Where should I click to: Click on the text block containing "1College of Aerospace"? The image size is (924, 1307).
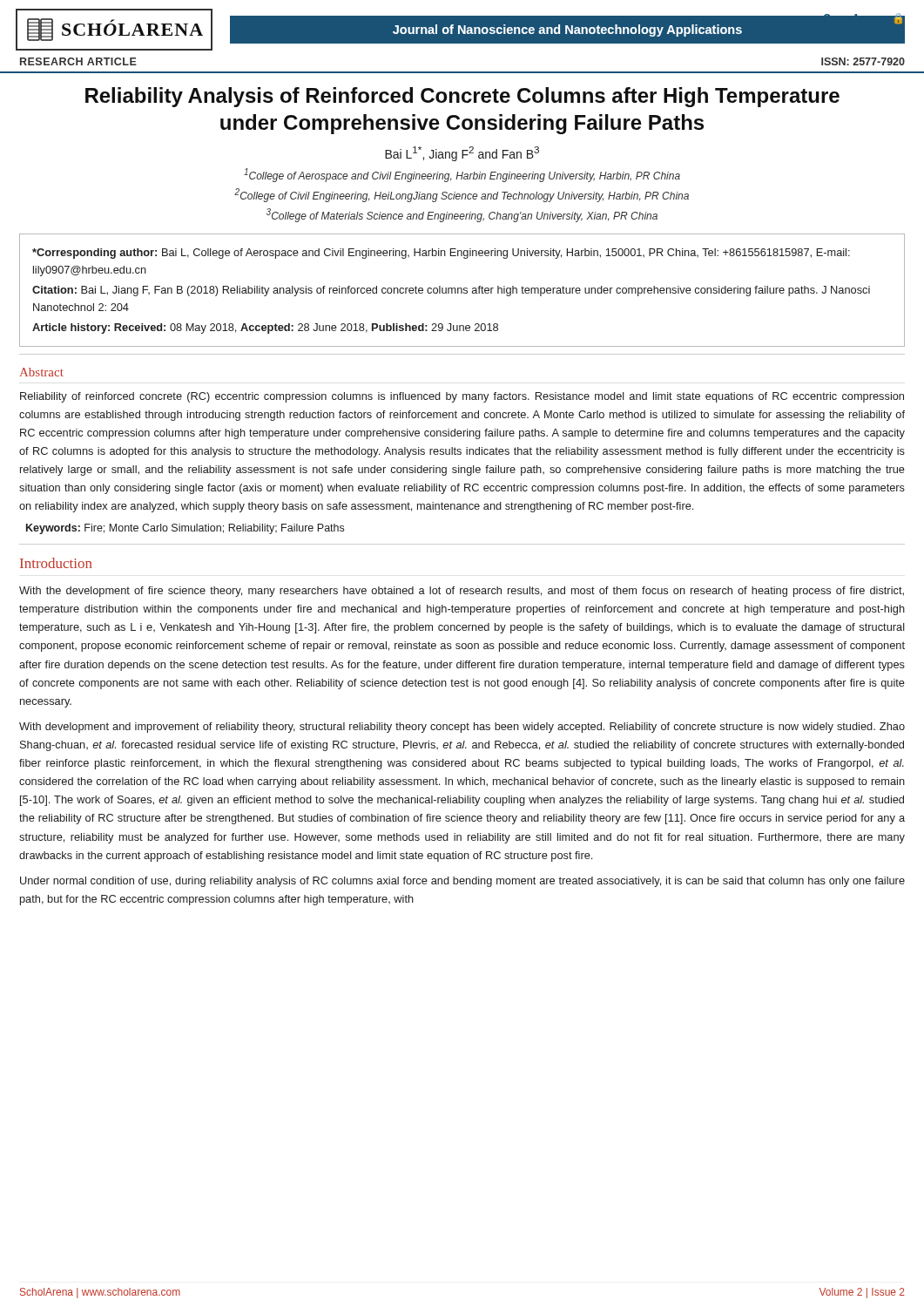pos(462,195)
